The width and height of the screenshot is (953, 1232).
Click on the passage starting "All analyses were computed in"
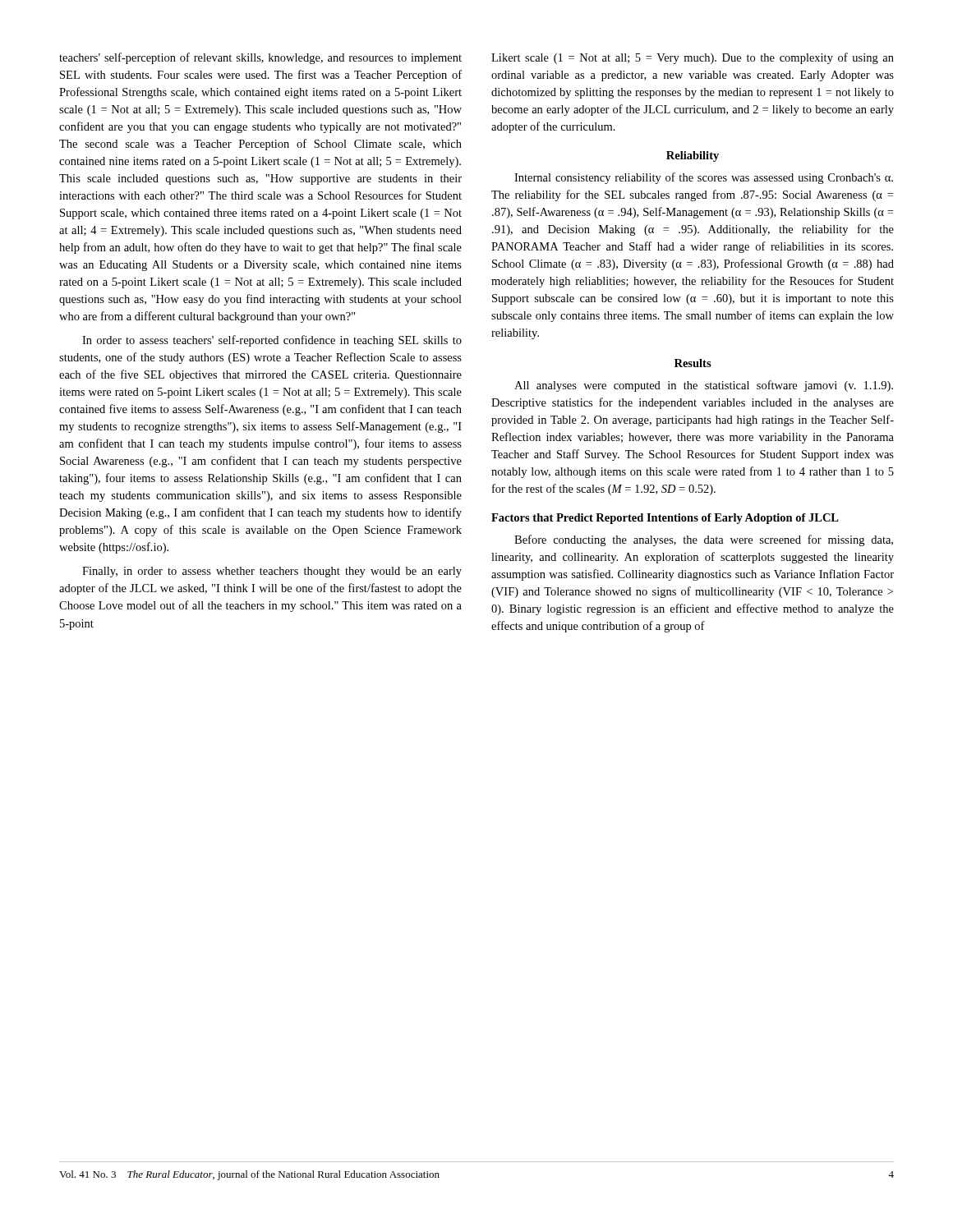point(693,438)
